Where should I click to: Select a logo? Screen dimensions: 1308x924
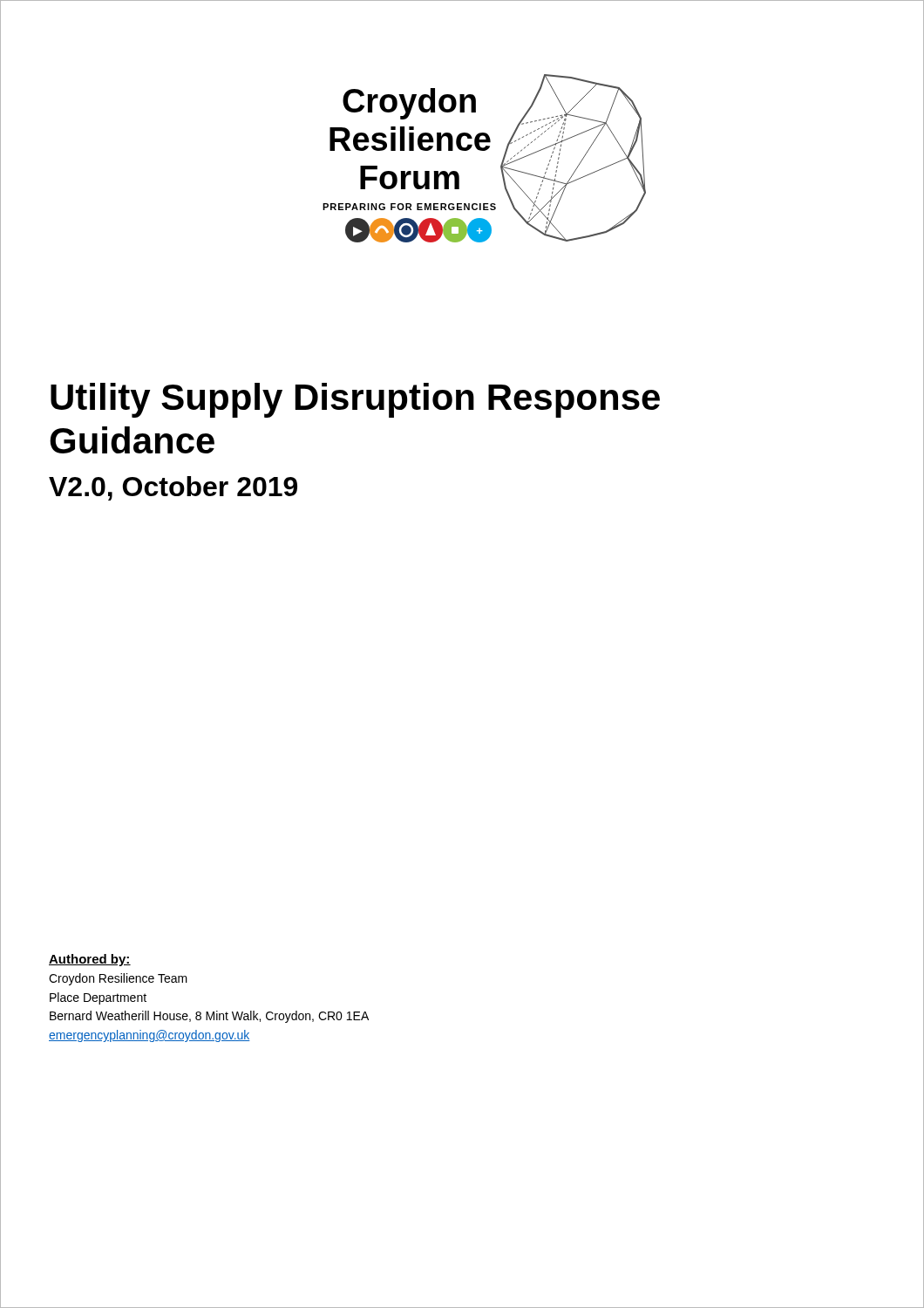[x=462, y=193]
